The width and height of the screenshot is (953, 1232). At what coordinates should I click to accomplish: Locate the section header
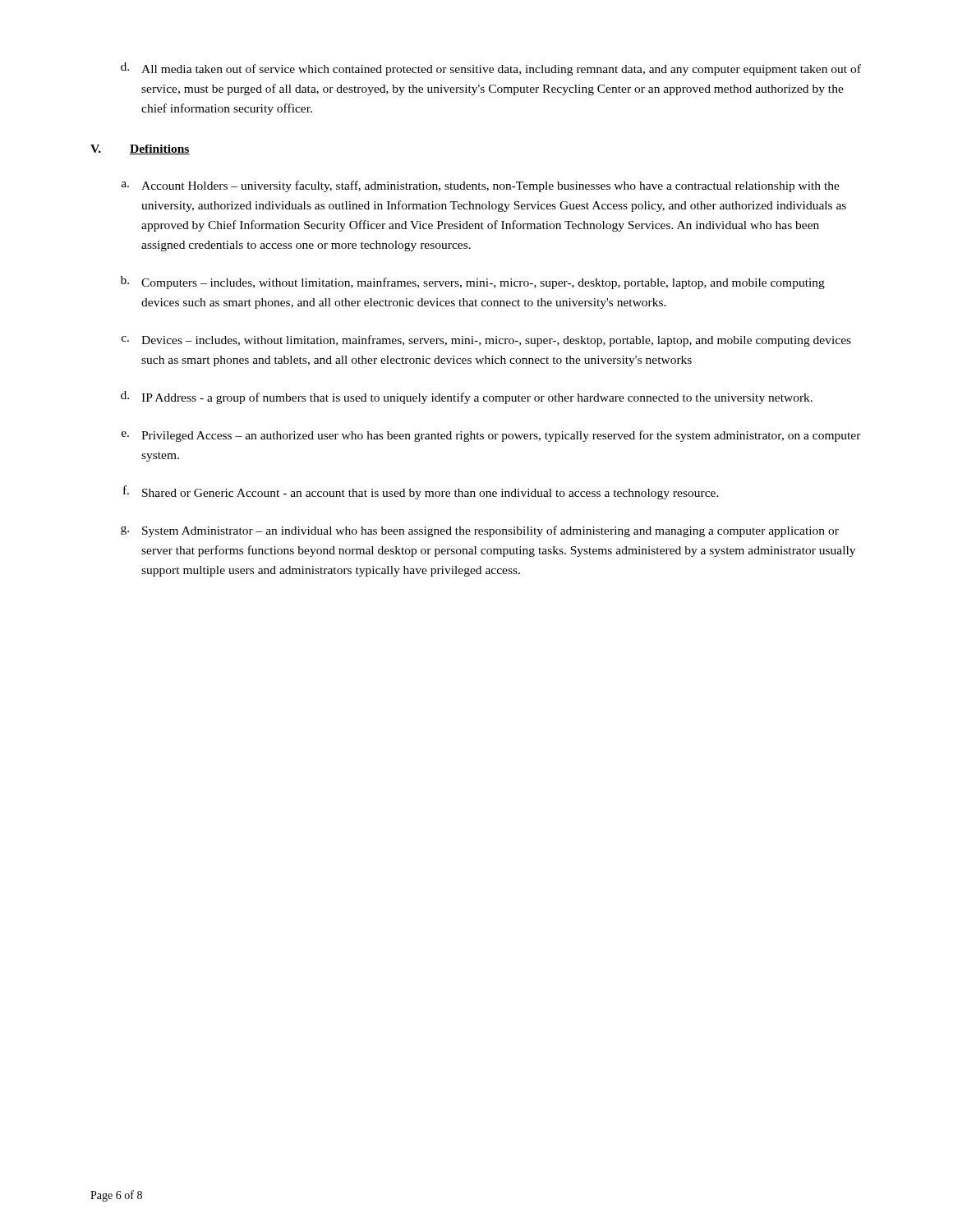click(140, 149)
